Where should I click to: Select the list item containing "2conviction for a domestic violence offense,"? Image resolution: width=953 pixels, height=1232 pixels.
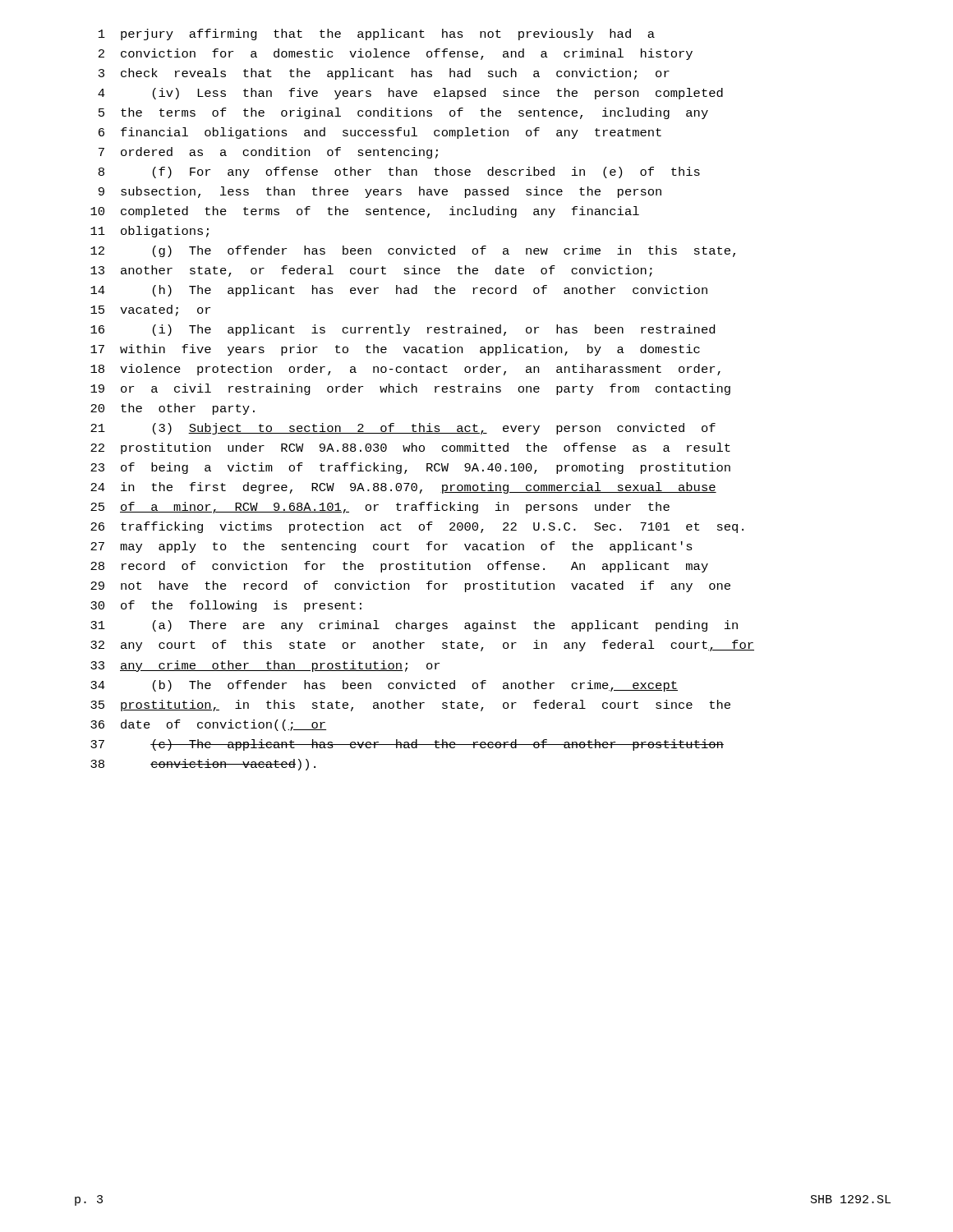[483, 54]
